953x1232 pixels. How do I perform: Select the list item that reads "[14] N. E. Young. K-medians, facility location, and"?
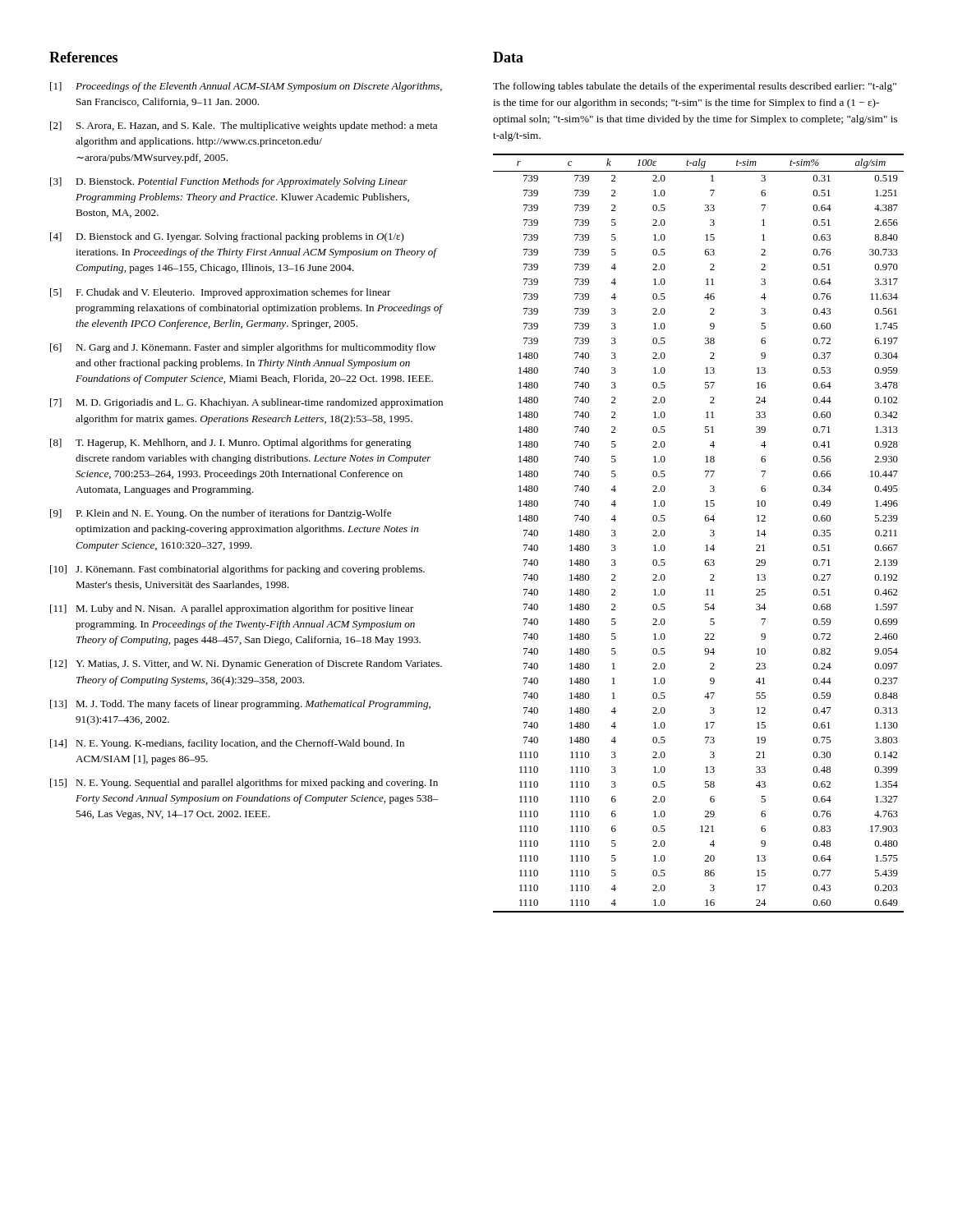click(246, 751)
